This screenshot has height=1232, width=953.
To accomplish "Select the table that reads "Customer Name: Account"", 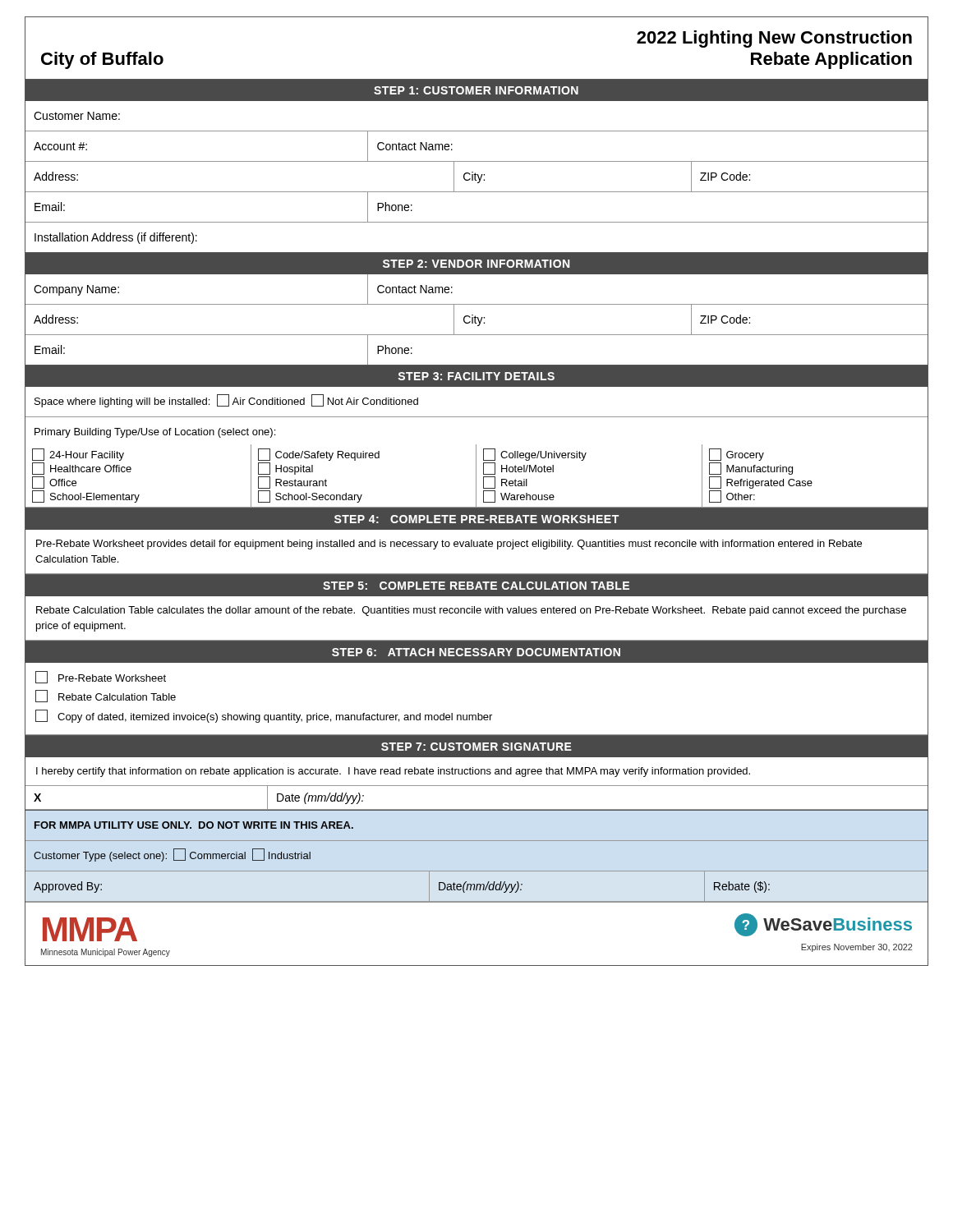I will (x=476, y=176).
